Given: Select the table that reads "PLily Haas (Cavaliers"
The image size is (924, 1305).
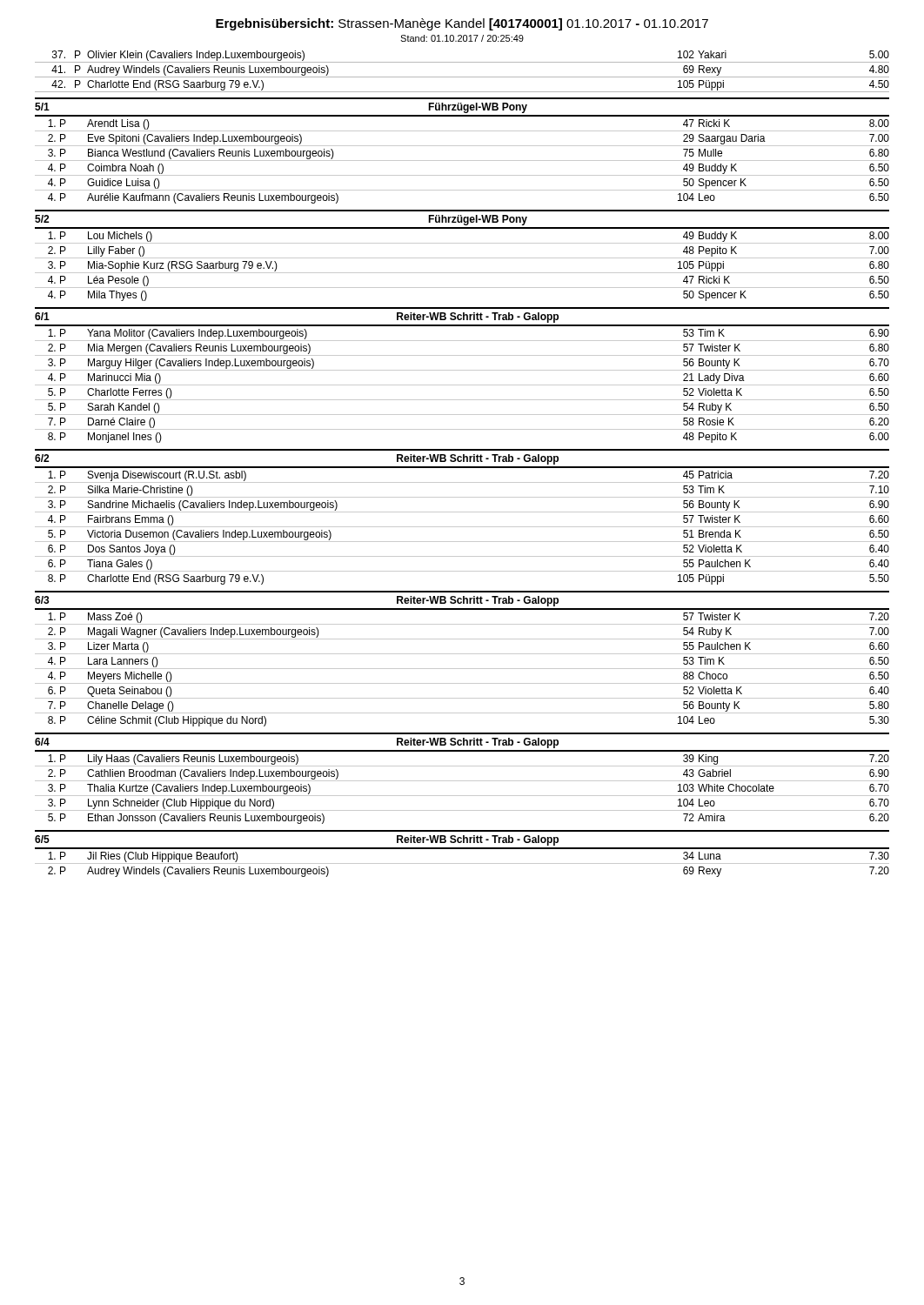Looking at the screenshot, I should tap(462, 788).
